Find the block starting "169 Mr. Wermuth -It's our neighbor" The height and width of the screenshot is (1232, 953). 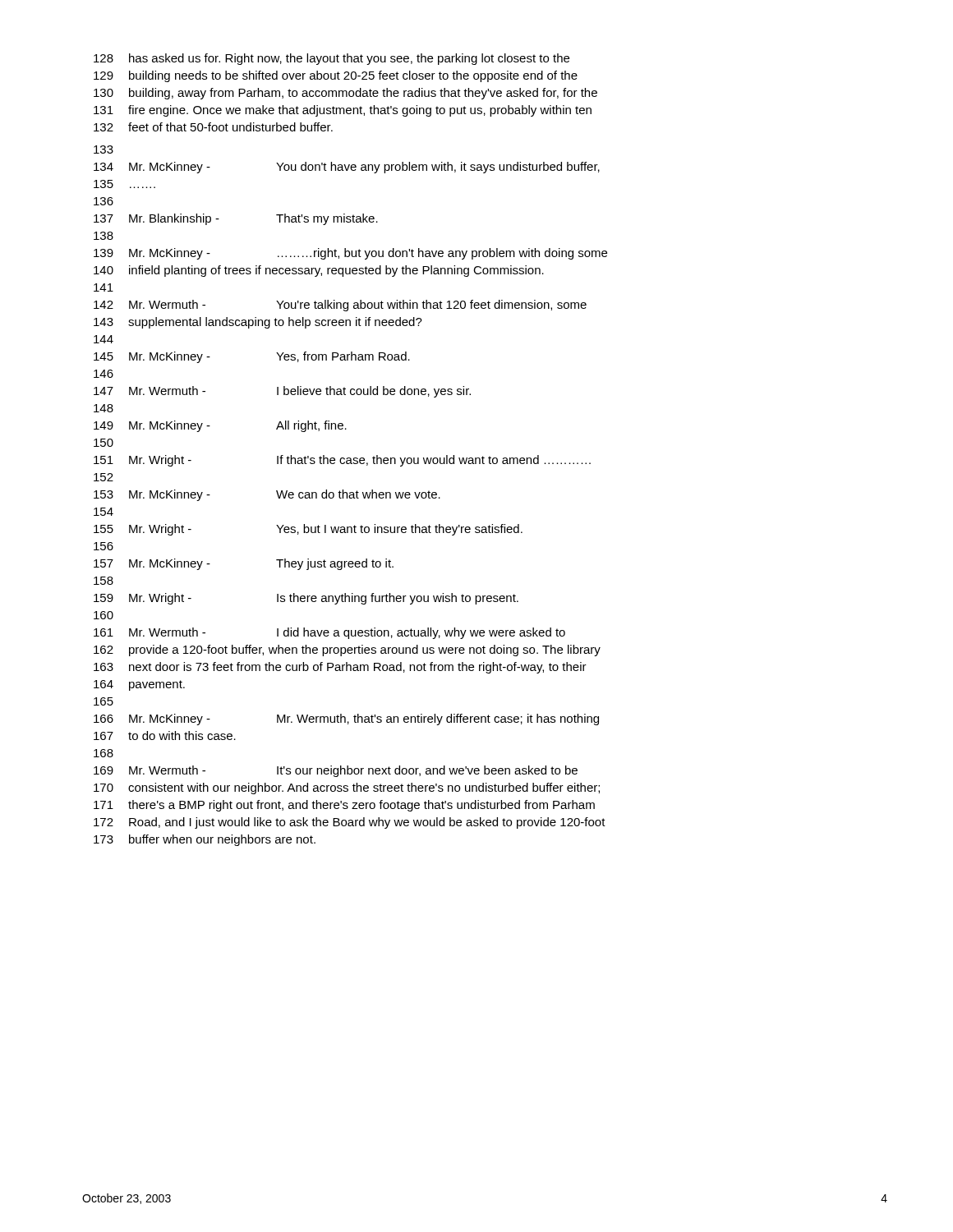tap(485, 804)
